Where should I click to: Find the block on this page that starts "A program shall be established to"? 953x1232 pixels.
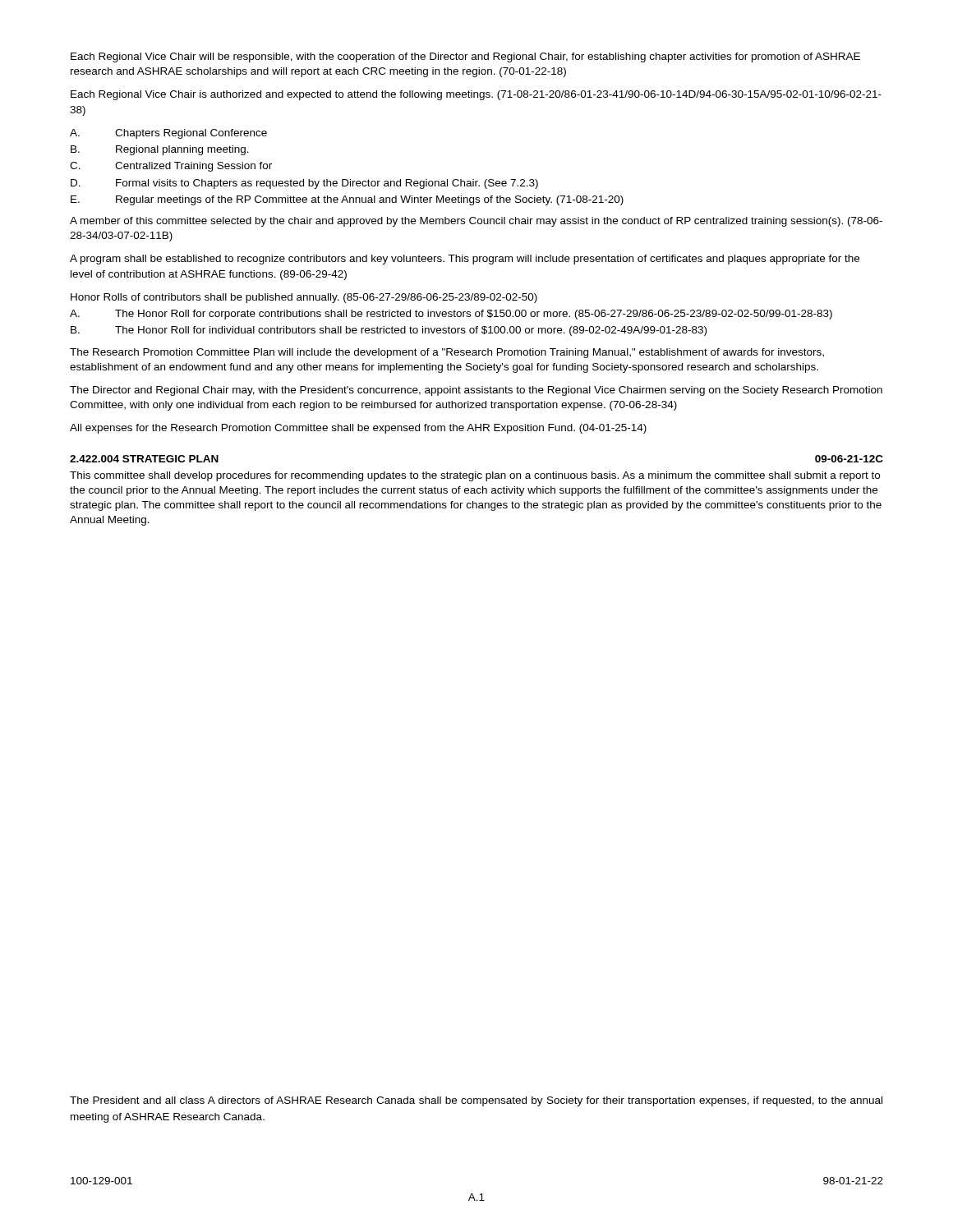point(465,266)
